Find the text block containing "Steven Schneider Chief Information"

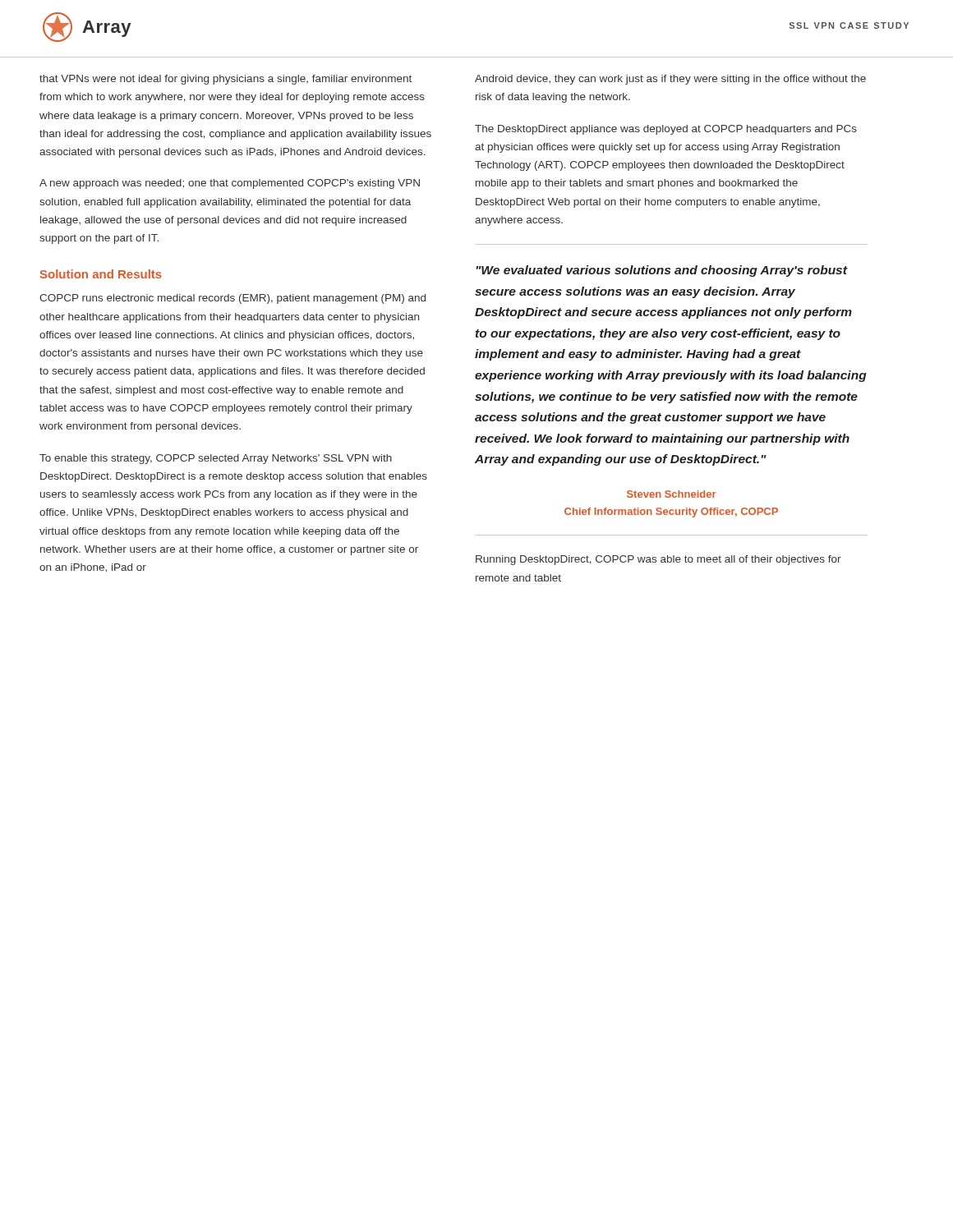671,502
